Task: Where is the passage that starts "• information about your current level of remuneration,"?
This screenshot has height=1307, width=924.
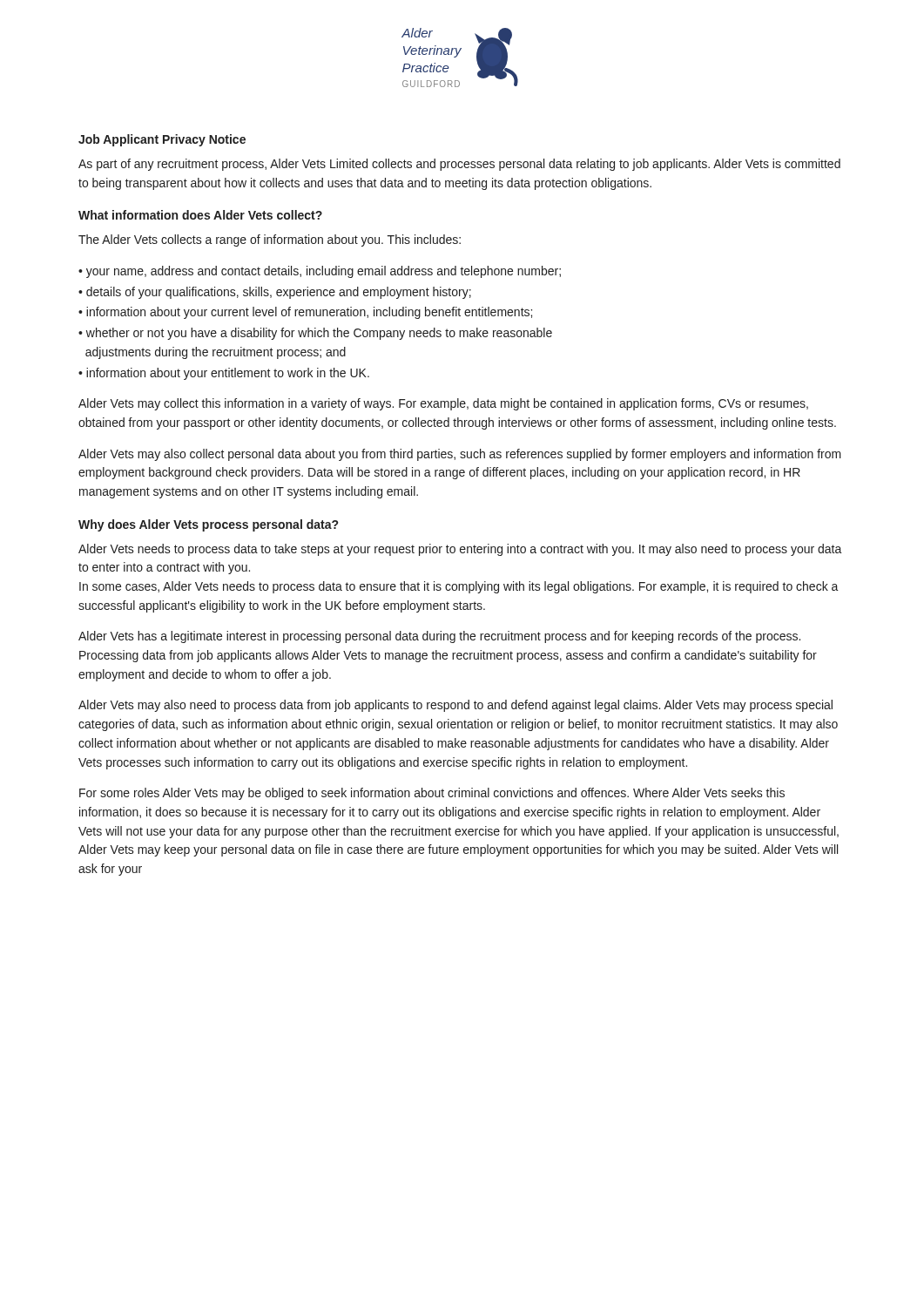Action: 306,312
